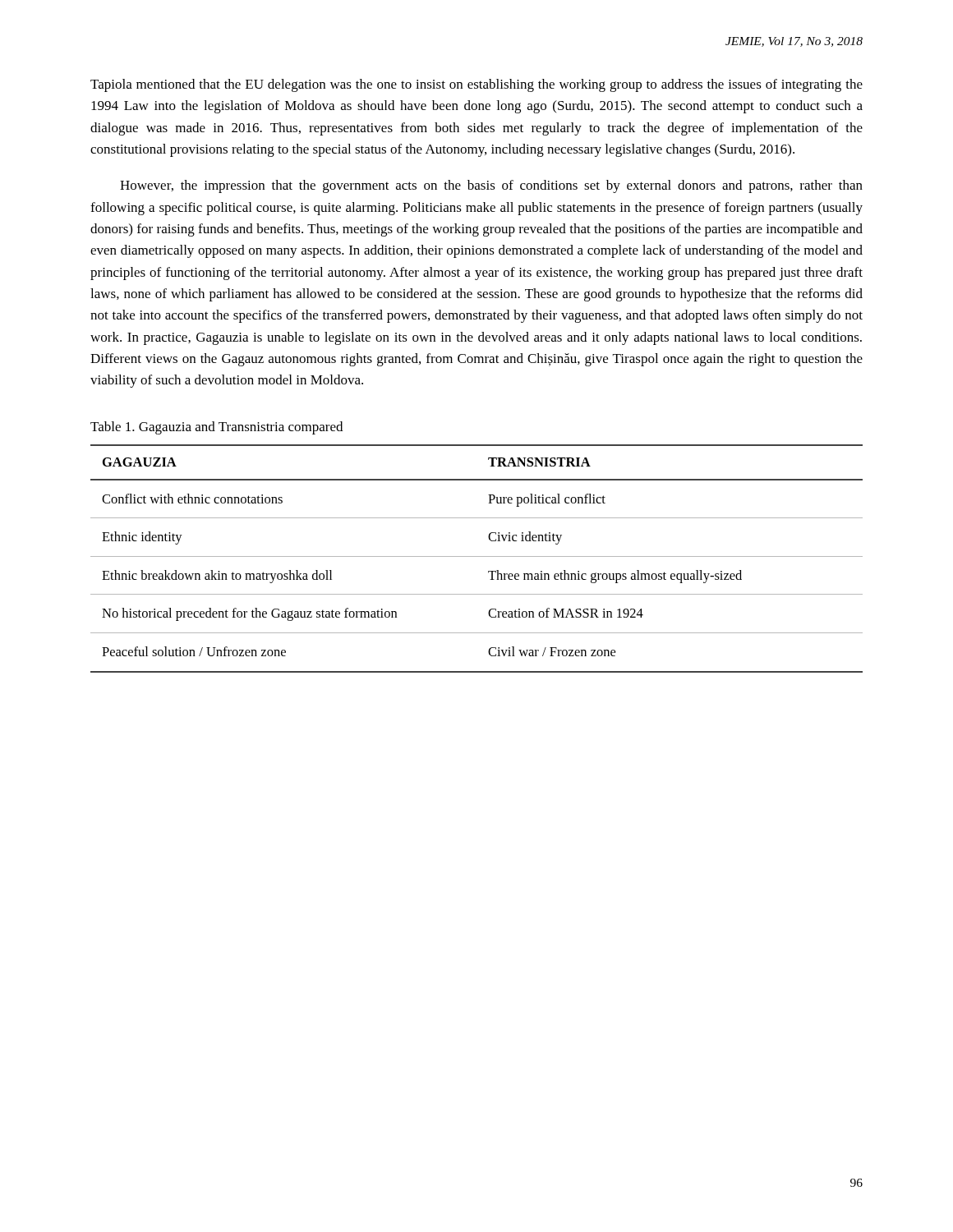The width and height of the screenshot is (953, 1232).
Task: Click the caption
Action: pyautogui.click(x=217, y=427)
